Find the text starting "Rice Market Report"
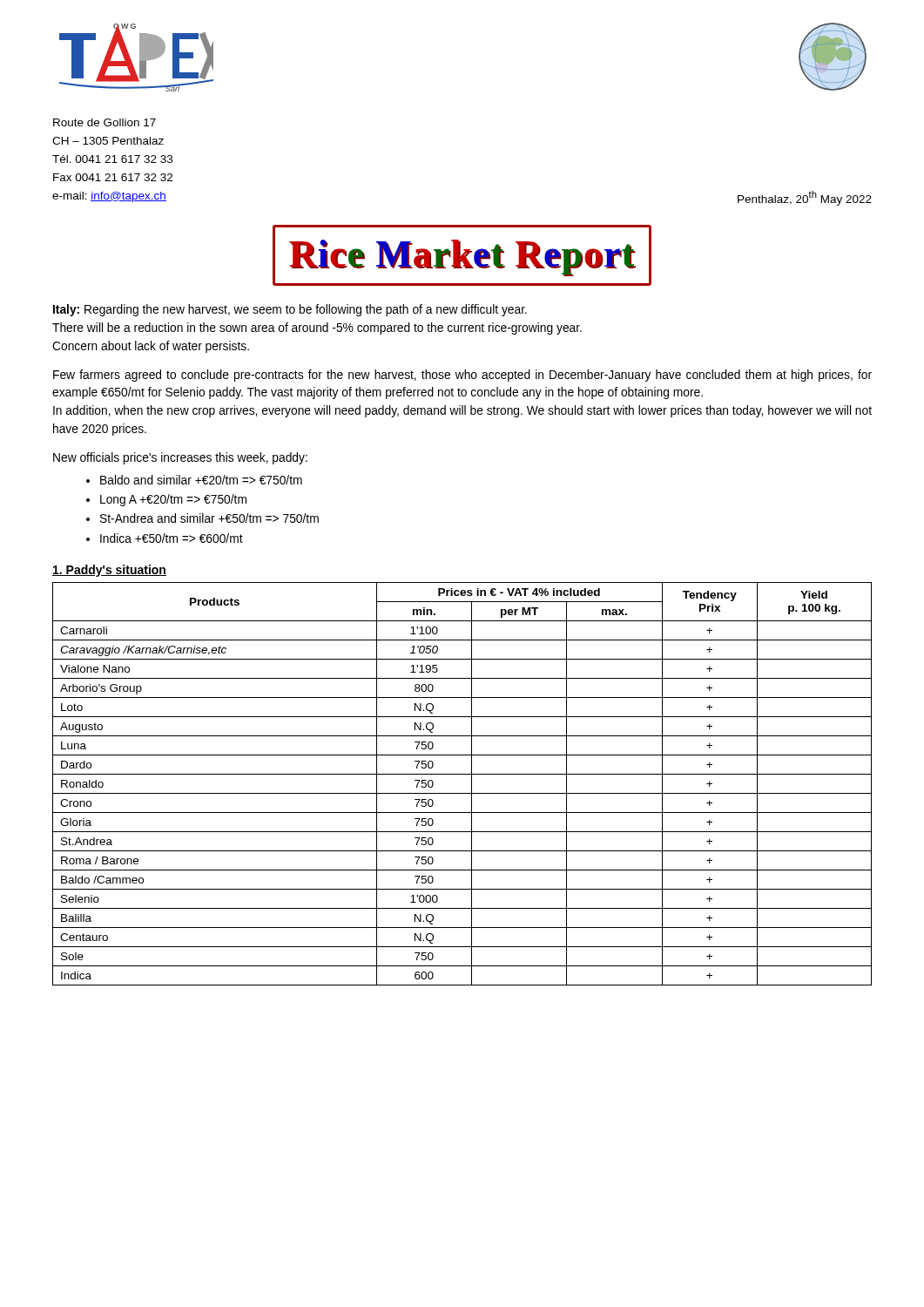The image size is (924, 1307). 462,255
